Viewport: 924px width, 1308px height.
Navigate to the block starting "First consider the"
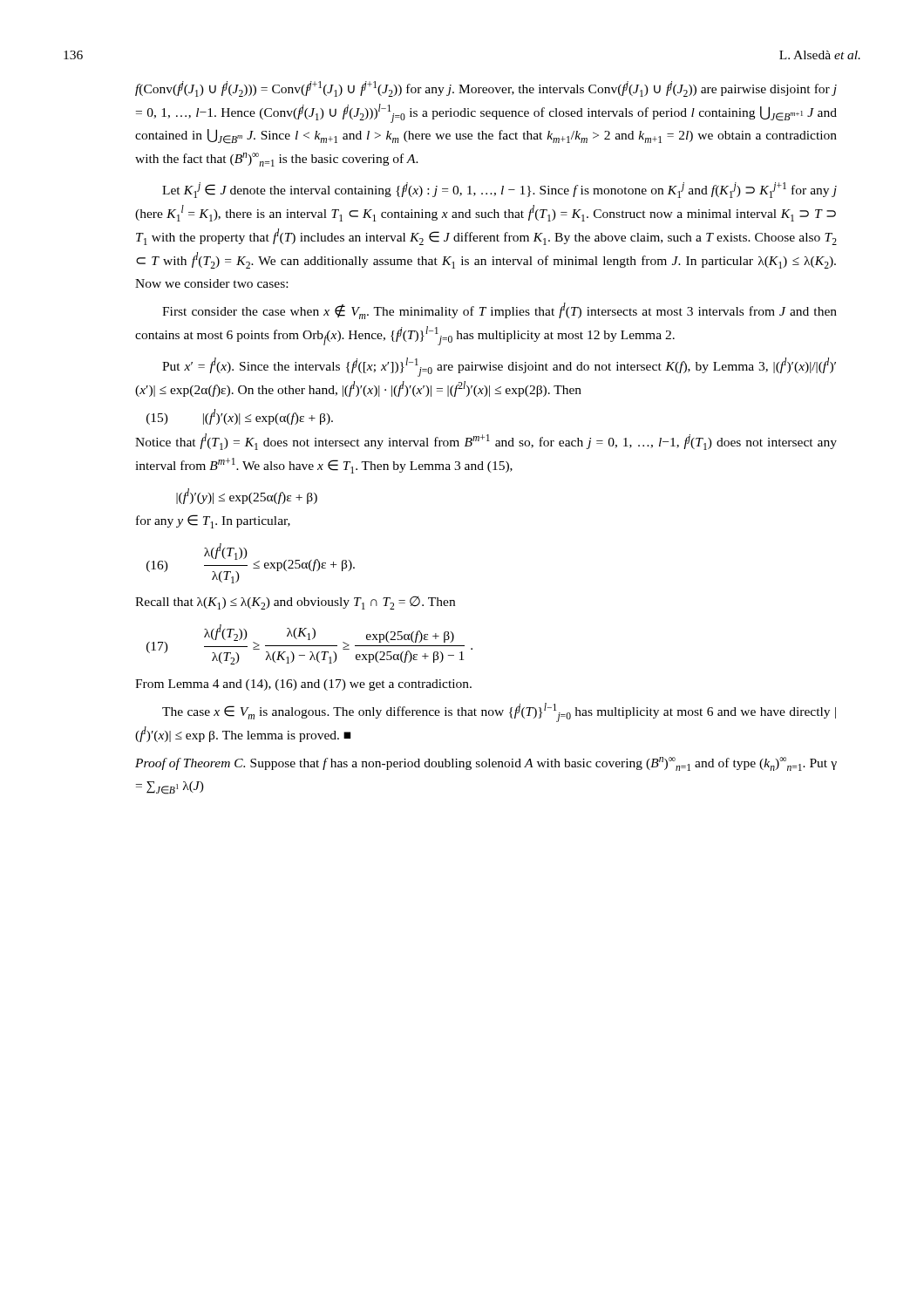click(x=486, y=325)
